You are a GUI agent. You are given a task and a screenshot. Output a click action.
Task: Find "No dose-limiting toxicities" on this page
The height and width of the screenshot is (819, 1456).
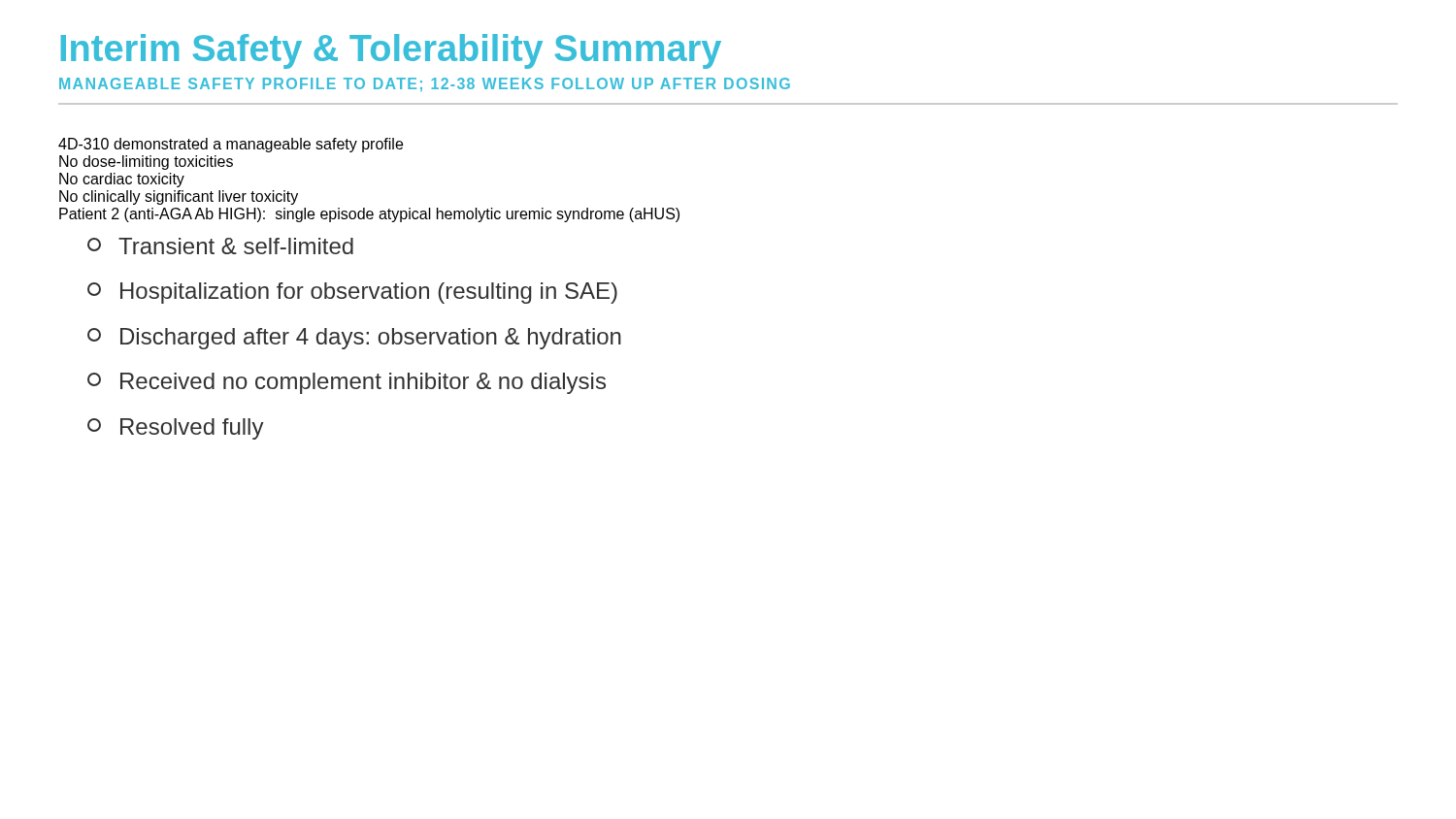[x=146, y=163]
